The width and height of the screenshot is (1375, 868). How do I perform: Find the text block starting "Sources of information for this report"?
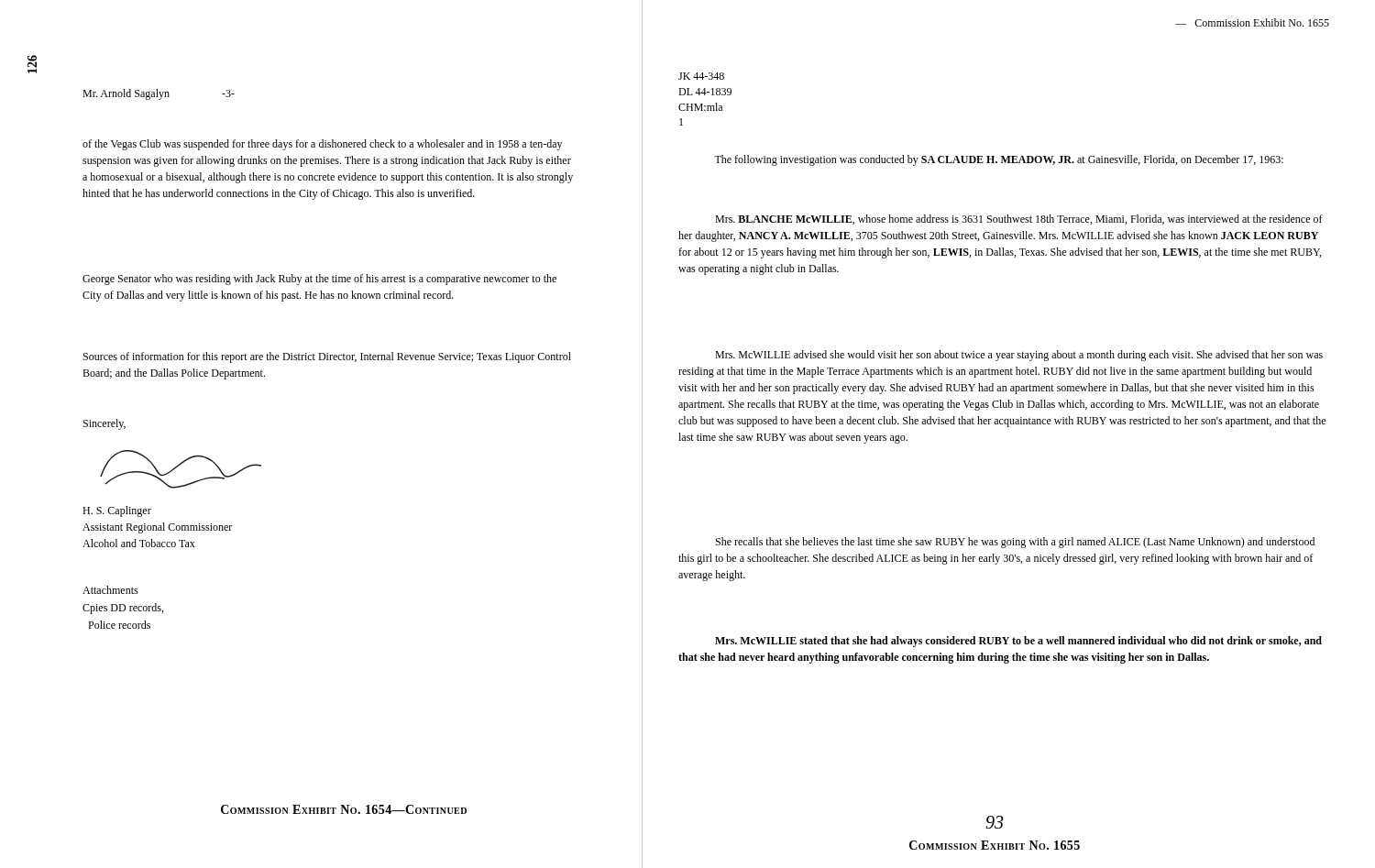(327, 365)
